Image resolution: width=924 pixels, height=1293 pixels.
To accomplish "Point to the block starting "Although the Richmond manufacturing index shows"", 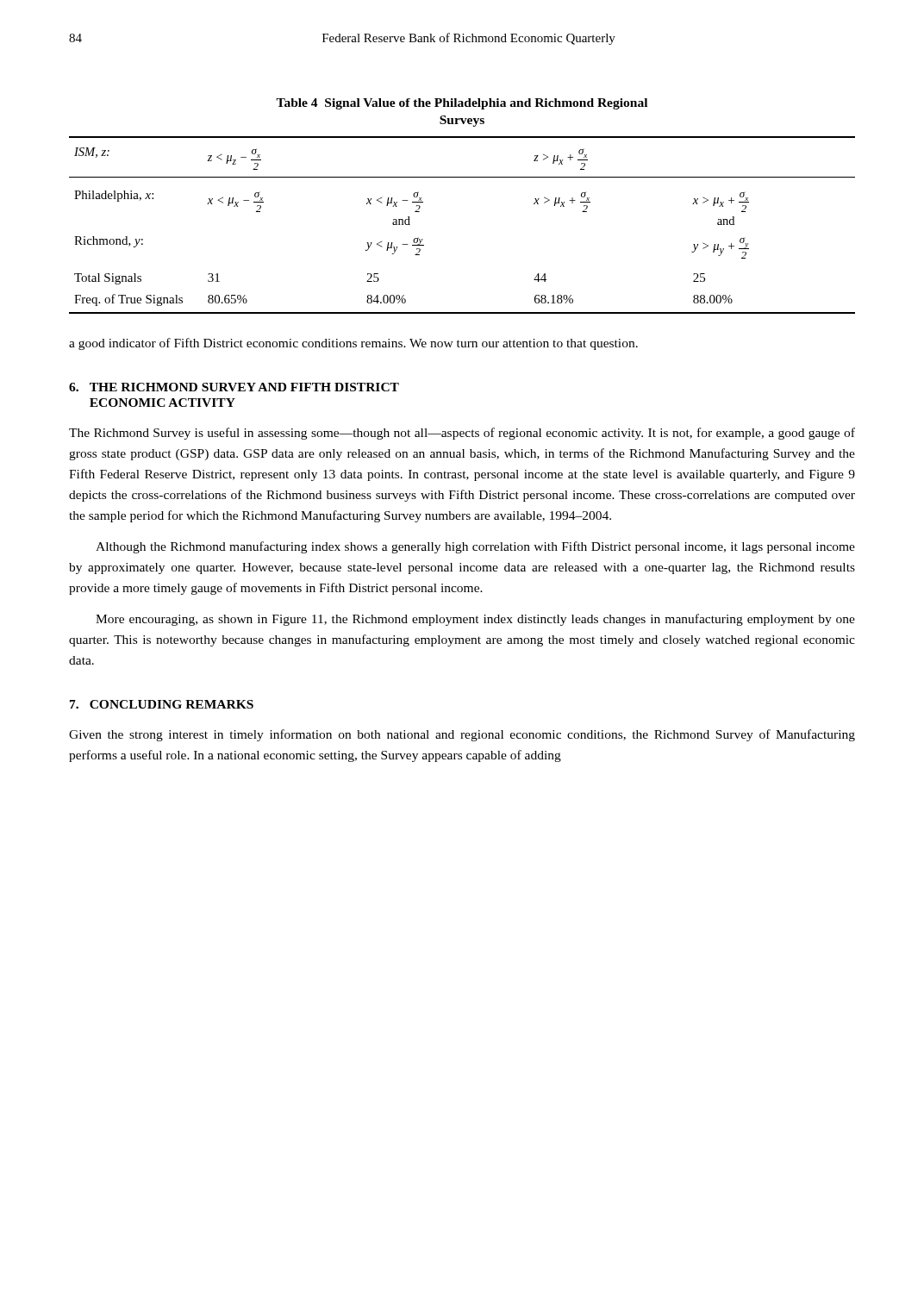I will pos(462,567).
